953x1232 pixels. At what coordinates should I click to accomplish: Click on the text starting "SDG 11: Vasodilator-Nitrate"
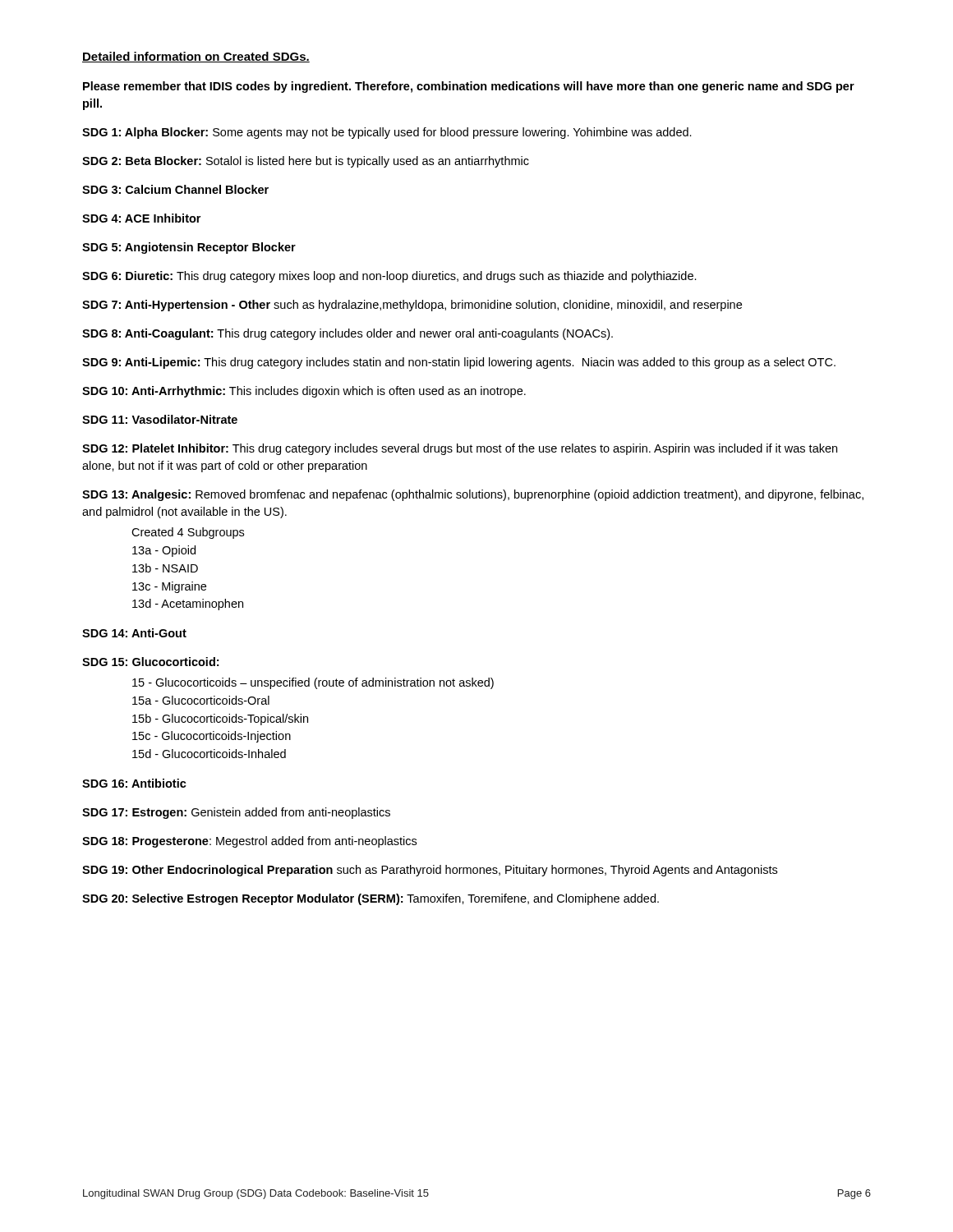click(160, 420)
